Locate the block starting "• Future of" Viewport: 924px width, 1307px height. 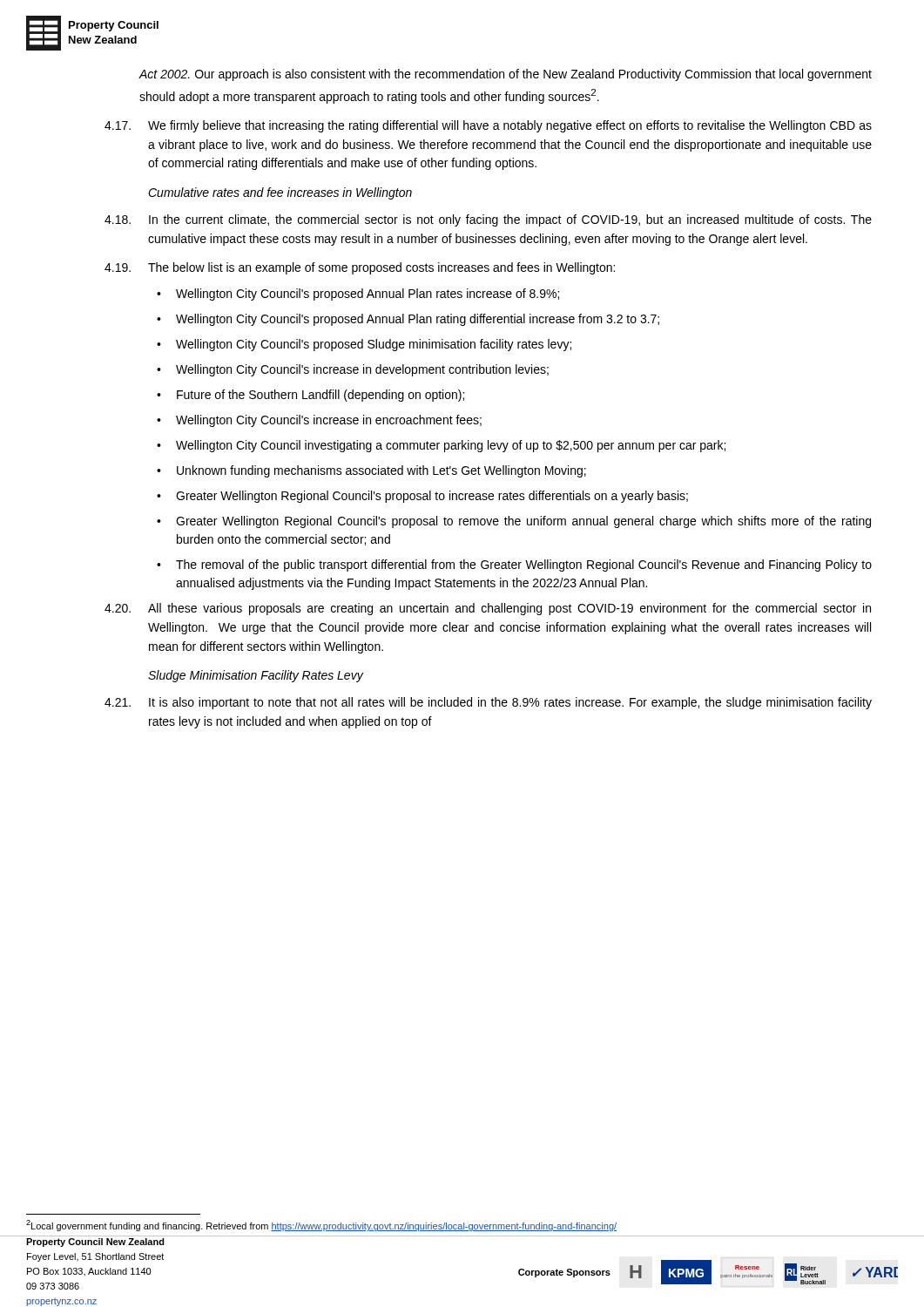pos(311,395)
